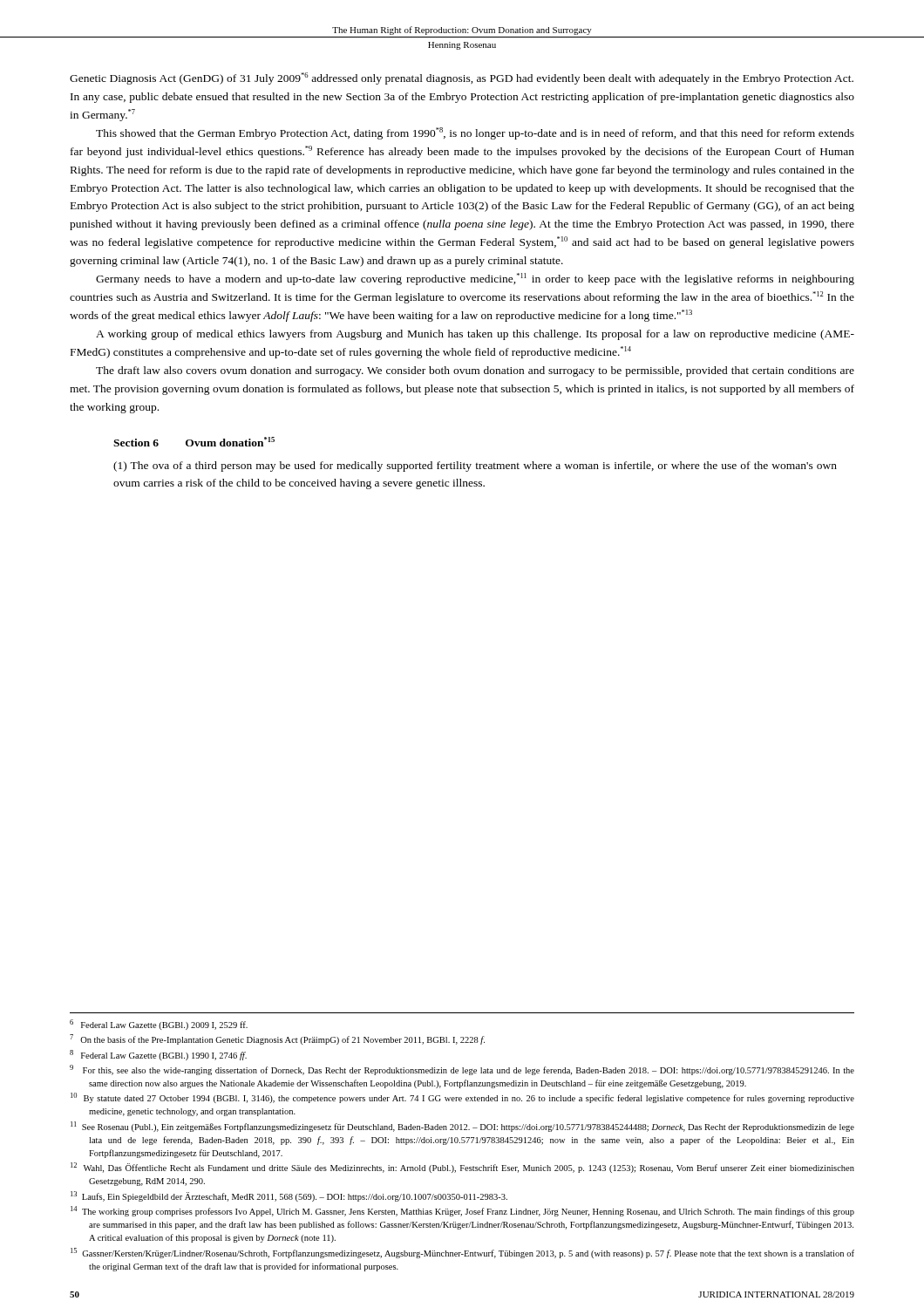This screenshot has height=1308, width=924.
Task: Find the block on this page that starts "8 Federal Law Gazette (BGBl.) 1990 I,"
Action: pos(158,1054)
